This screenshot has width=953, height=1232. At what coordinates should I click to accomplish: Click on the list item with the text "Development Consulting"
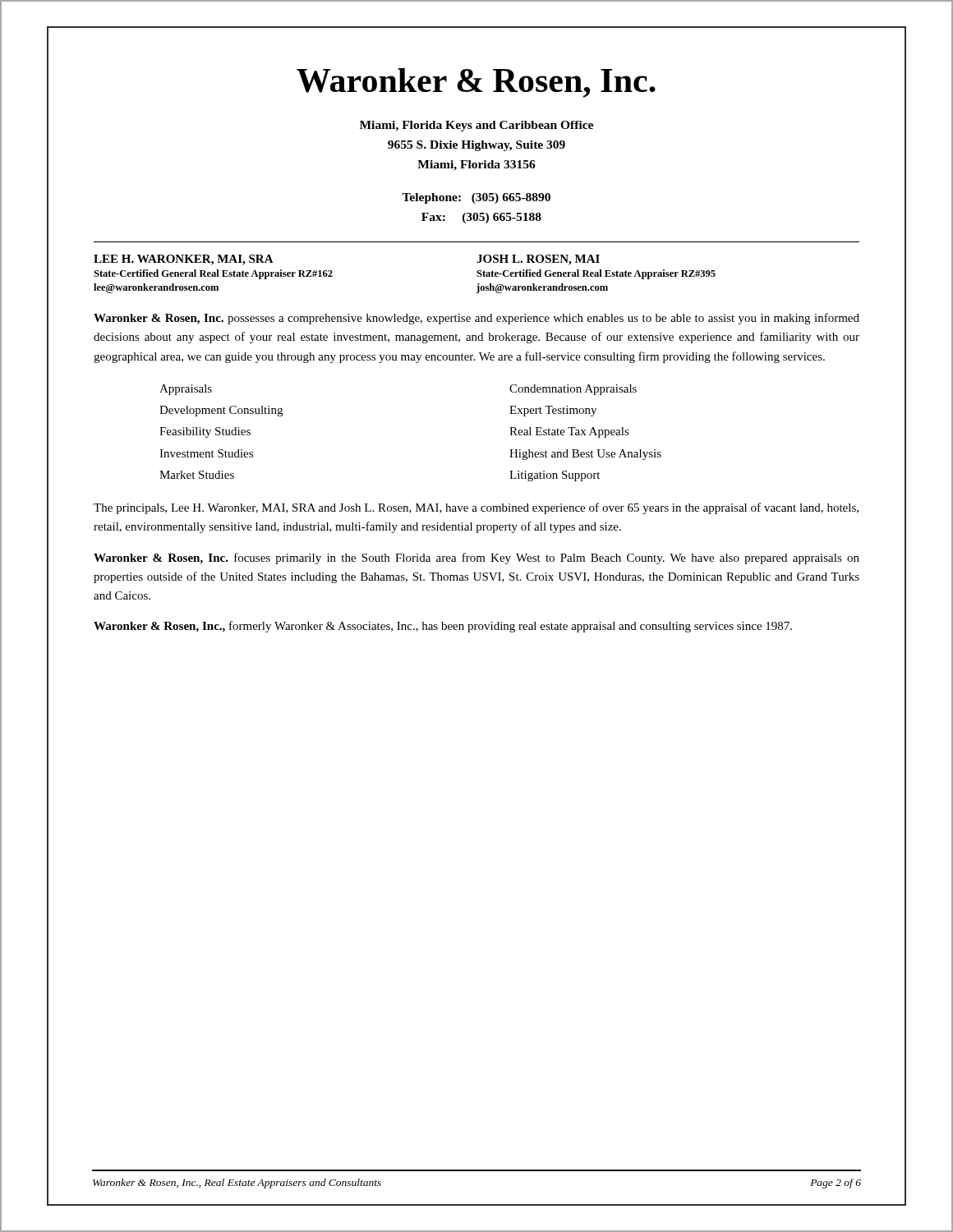pyautogui.click(x=221, y=410)
